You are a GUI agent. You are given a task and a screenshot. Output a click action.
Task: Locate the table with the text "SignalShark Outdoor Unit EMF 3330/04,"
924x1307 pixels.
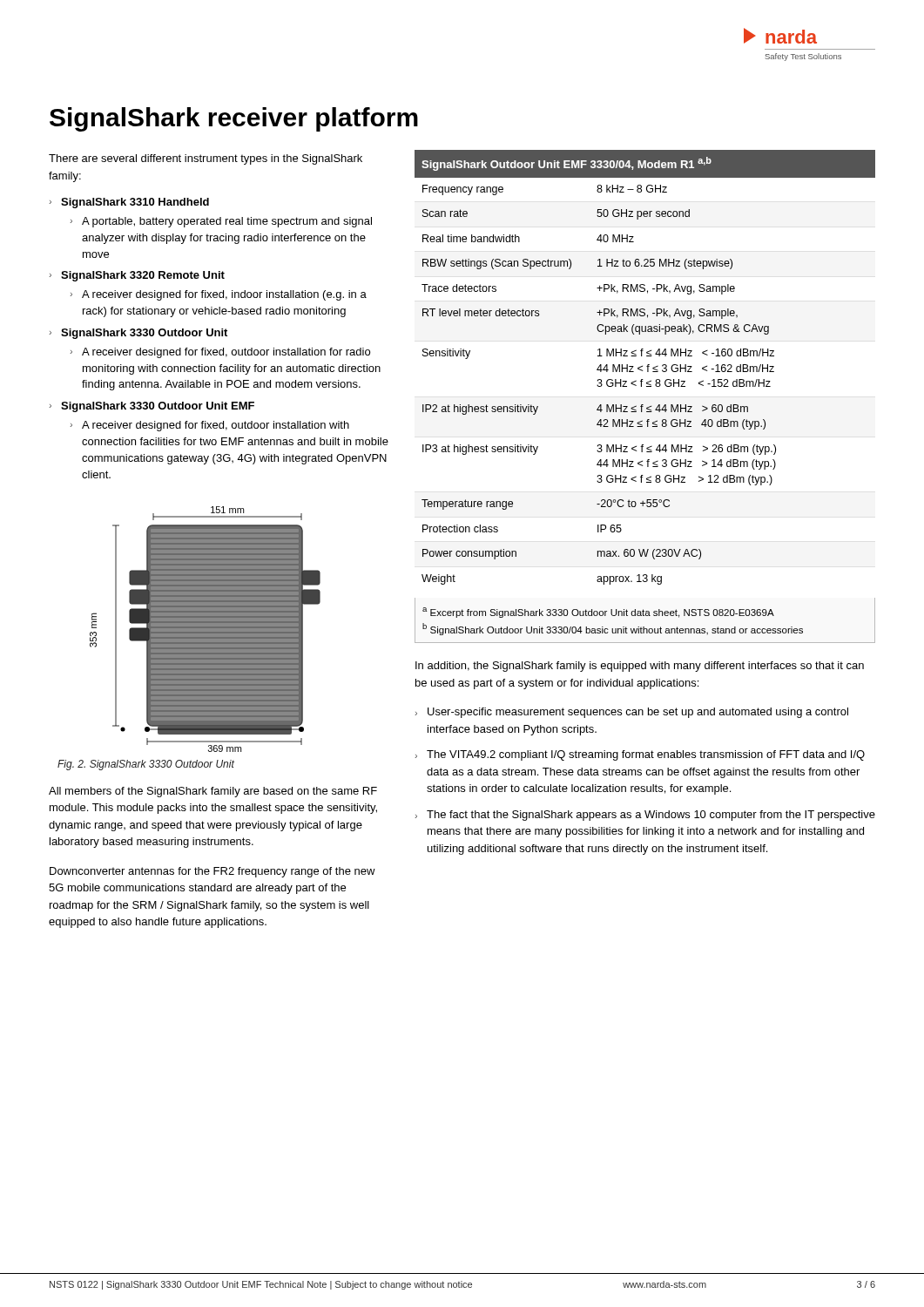[645, 396]
